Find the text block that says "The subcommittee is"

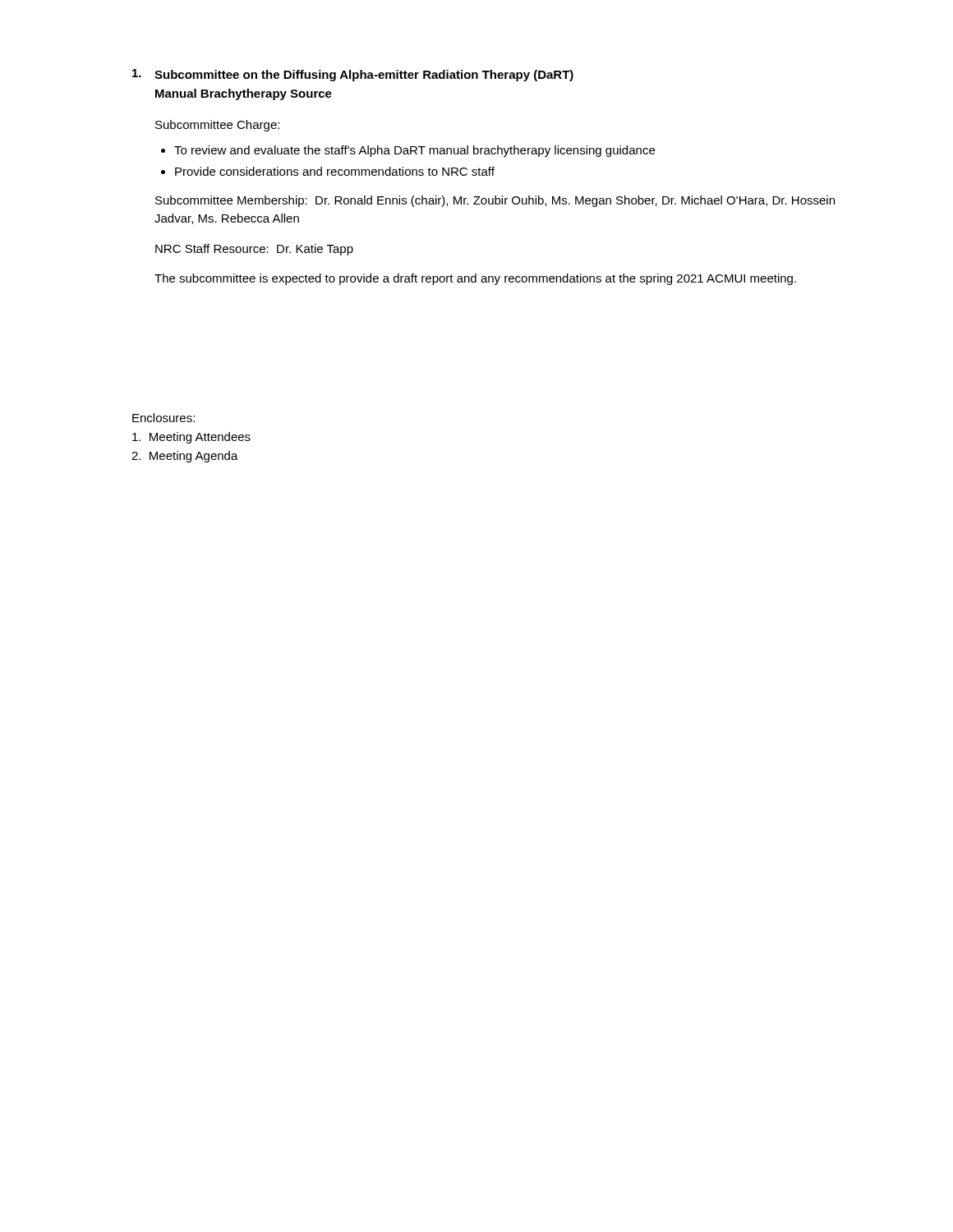476,278
